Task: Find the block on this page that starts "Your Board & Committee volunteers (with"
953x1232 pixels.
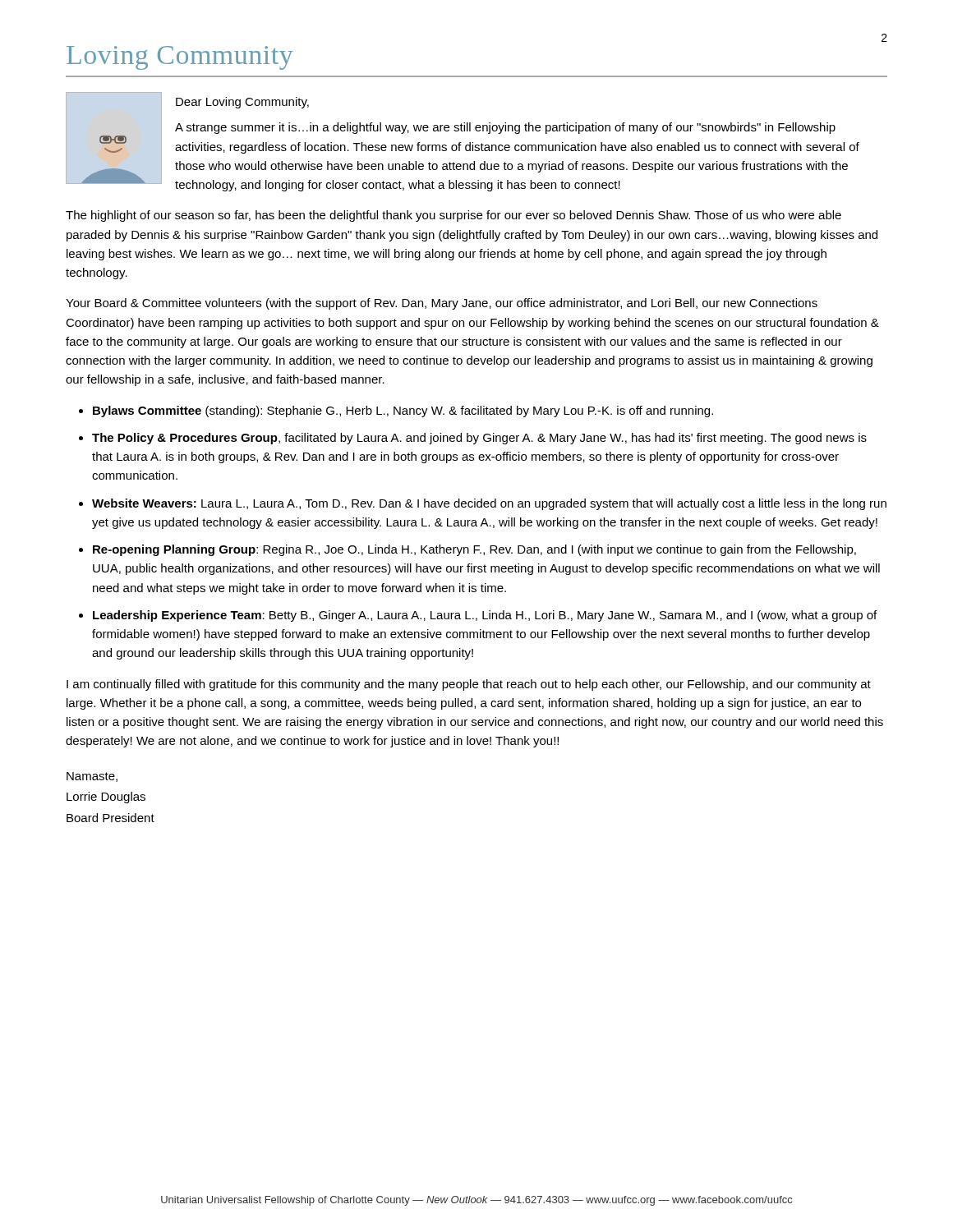Action: tap(472, 341)
